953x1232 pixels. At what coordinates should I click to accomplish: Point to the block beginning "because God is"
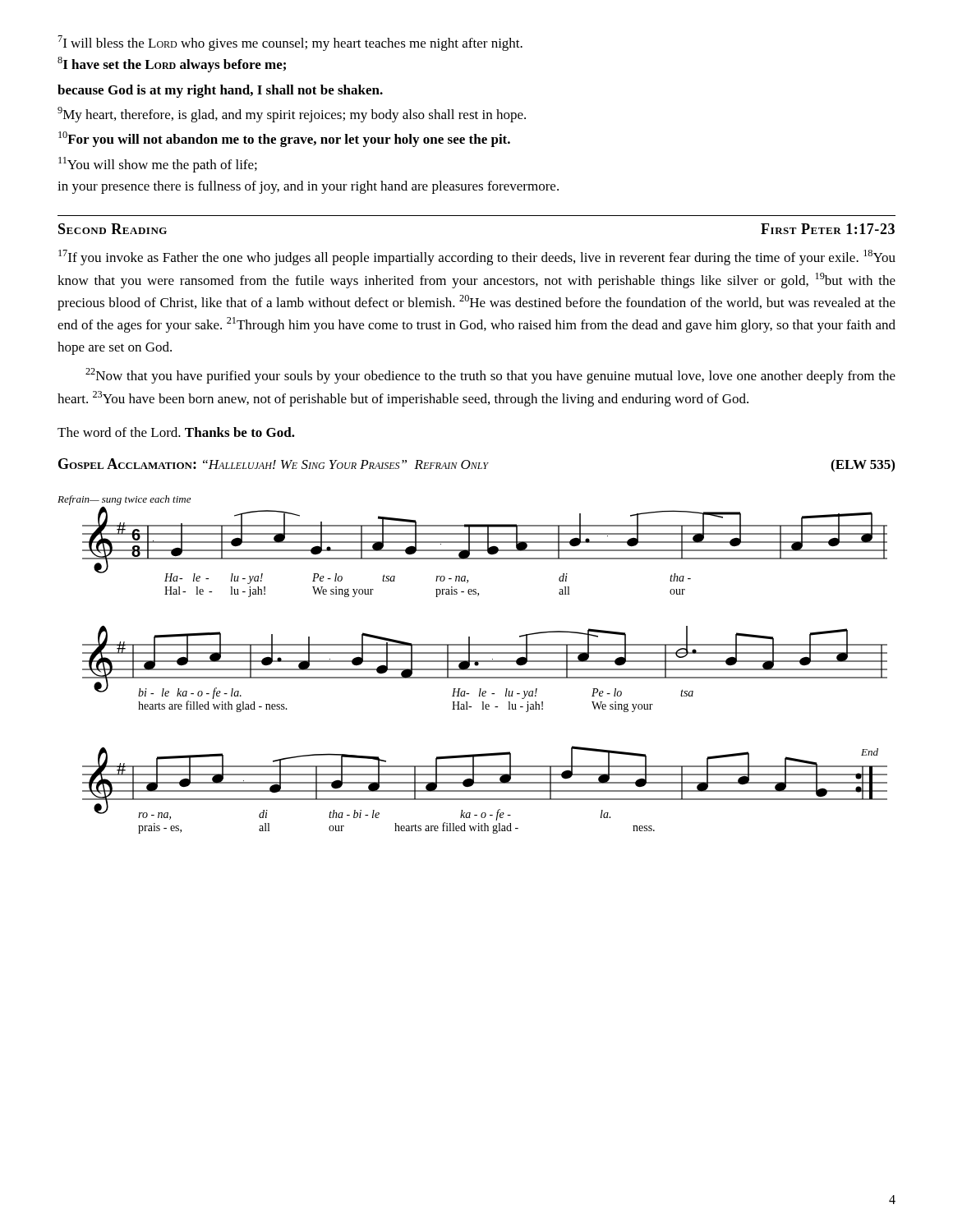click(220, 90)
